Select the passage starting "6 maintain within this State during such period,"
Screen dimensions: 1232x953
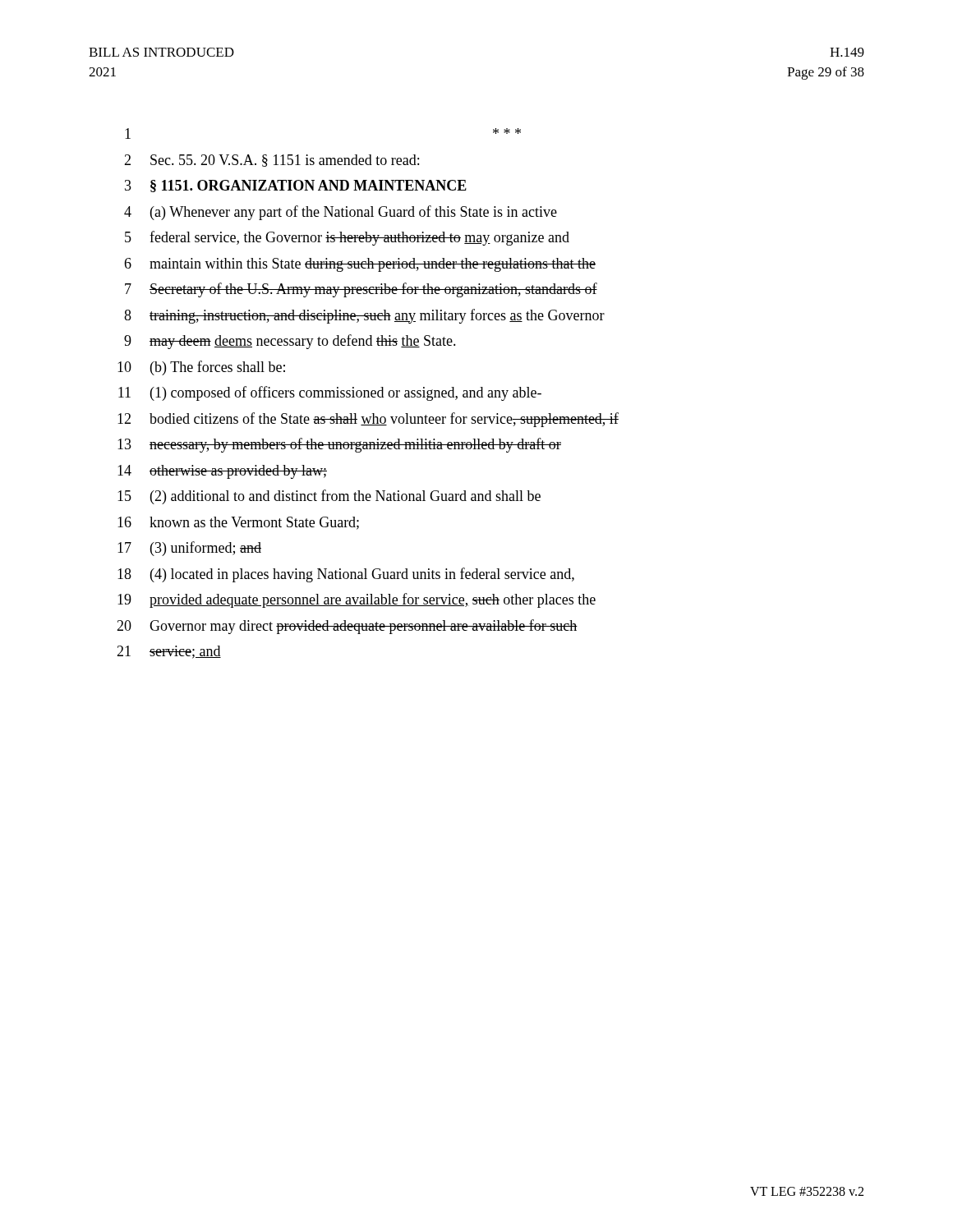476,264
